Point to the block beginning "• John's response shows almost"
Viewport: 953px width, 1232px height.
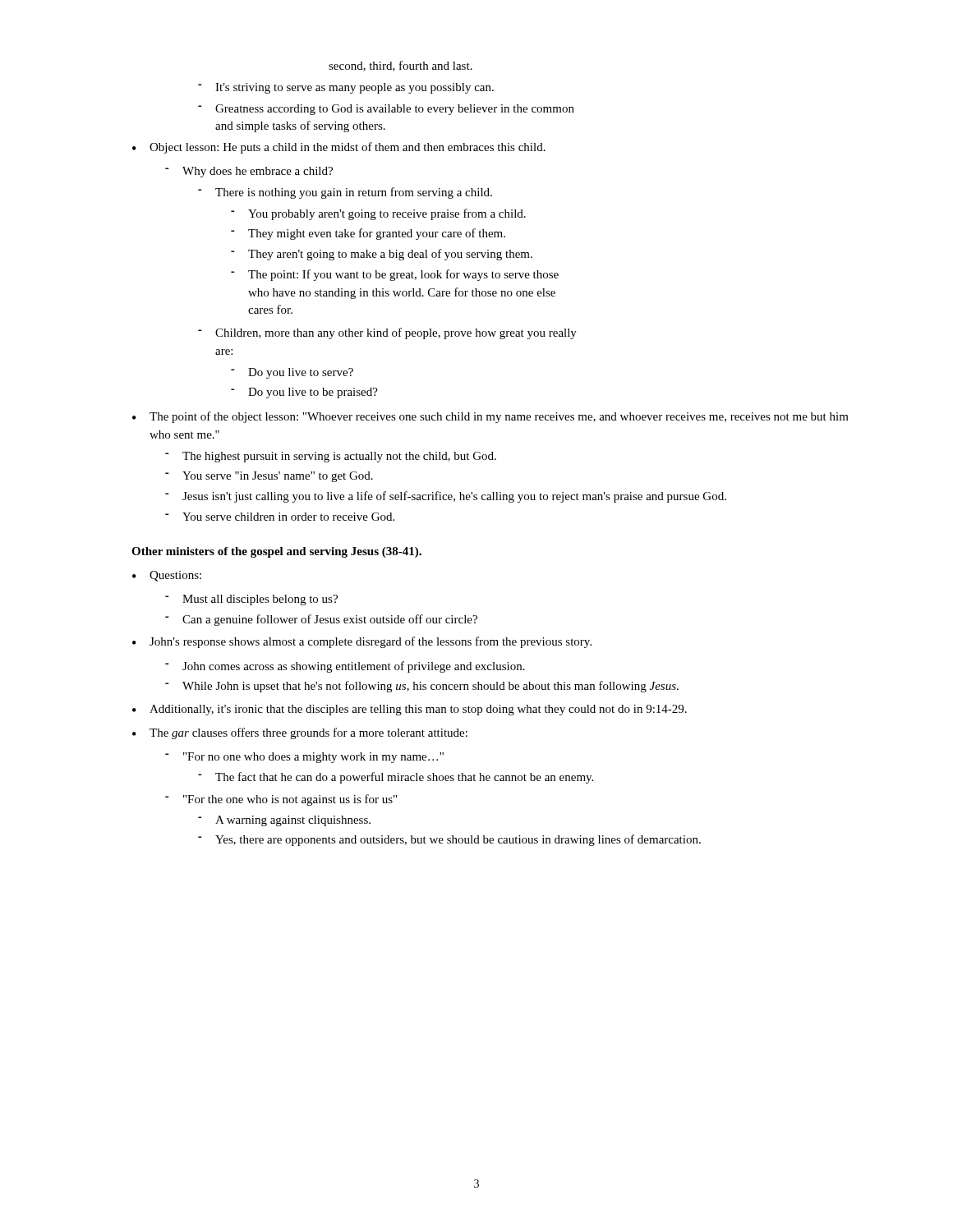[x=493, y=644]
